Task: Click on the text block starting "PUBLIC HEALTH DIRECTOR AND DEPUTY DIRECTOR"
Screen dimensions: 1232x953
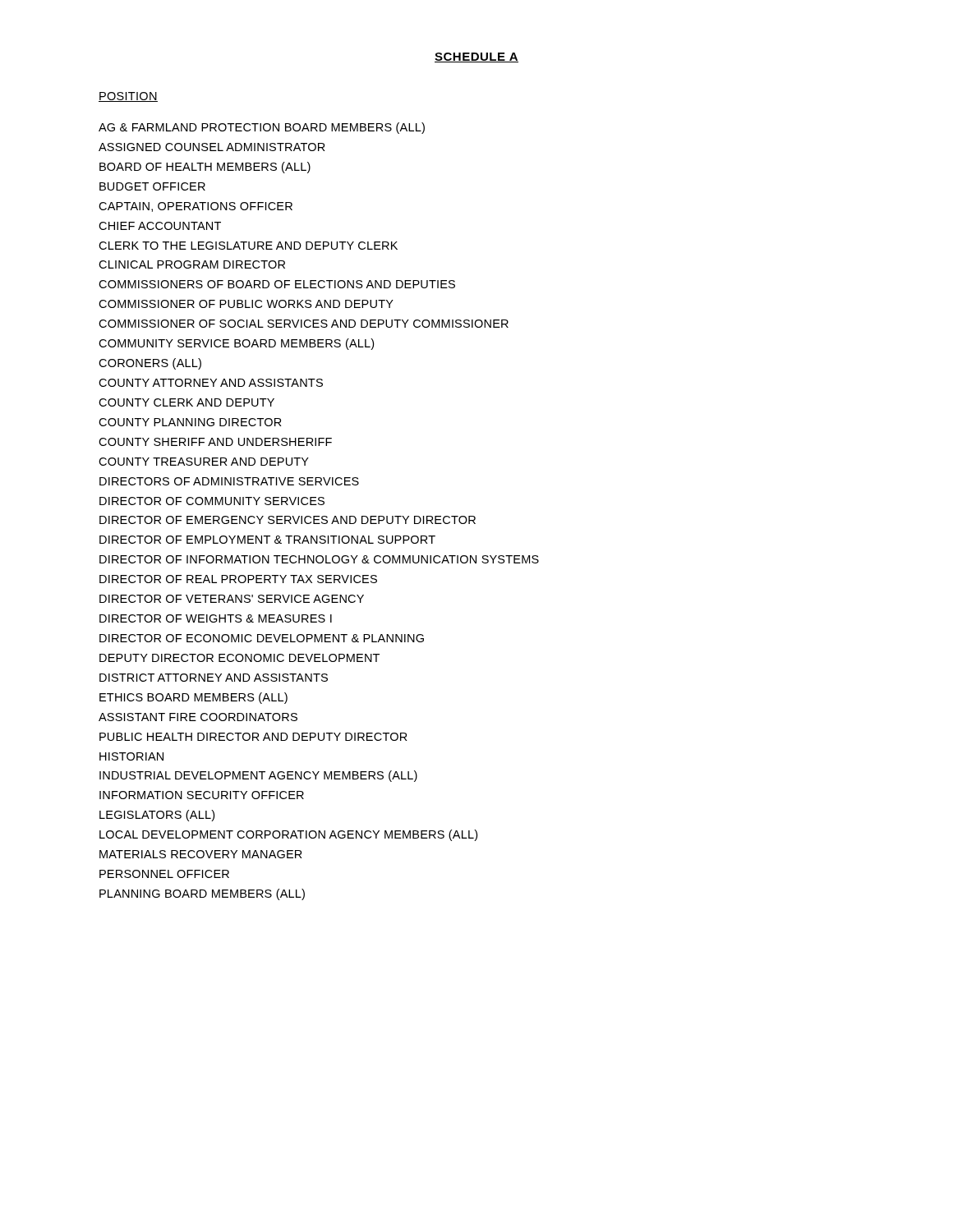Action: tap(253, 736)
